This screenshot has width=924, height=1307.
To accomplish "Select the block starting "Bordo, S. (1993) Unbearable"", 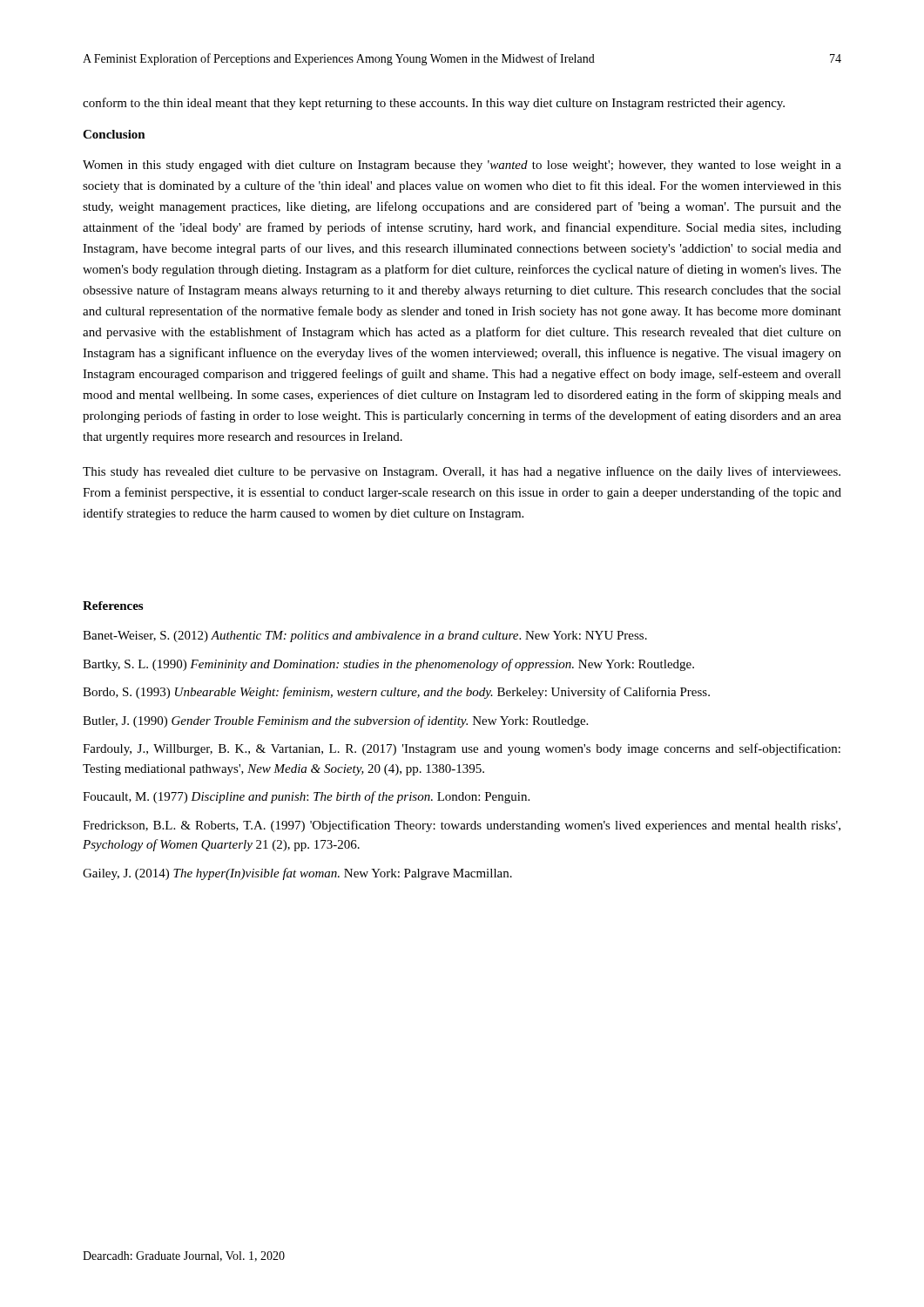I will tap(397, 692).
